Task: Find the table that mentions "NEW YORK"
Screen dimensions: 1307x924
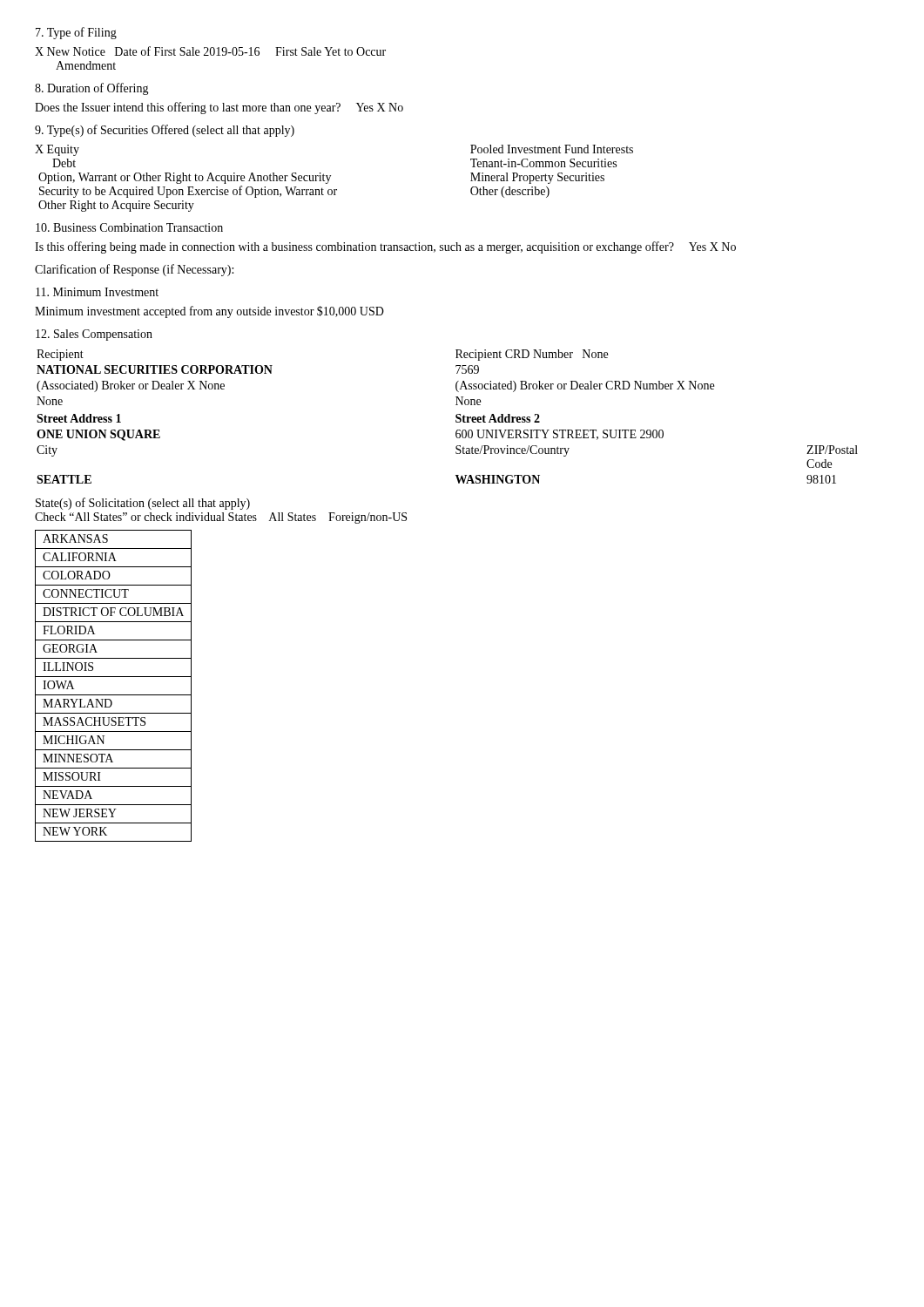Action: click(453, 686)
